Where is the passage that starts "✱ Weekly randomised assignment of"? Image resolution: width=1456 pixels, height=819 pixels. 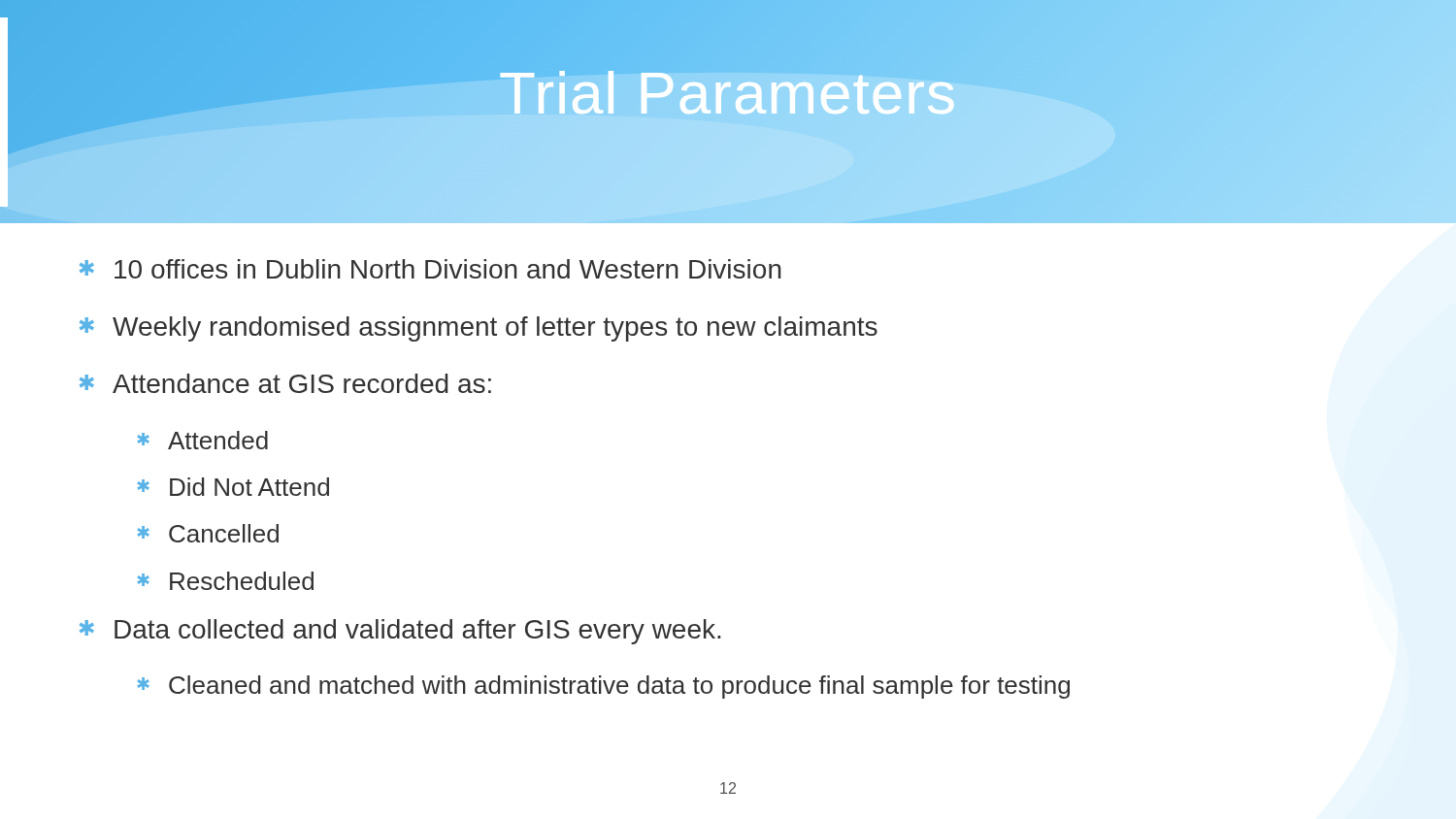click(x=478, y=327)
